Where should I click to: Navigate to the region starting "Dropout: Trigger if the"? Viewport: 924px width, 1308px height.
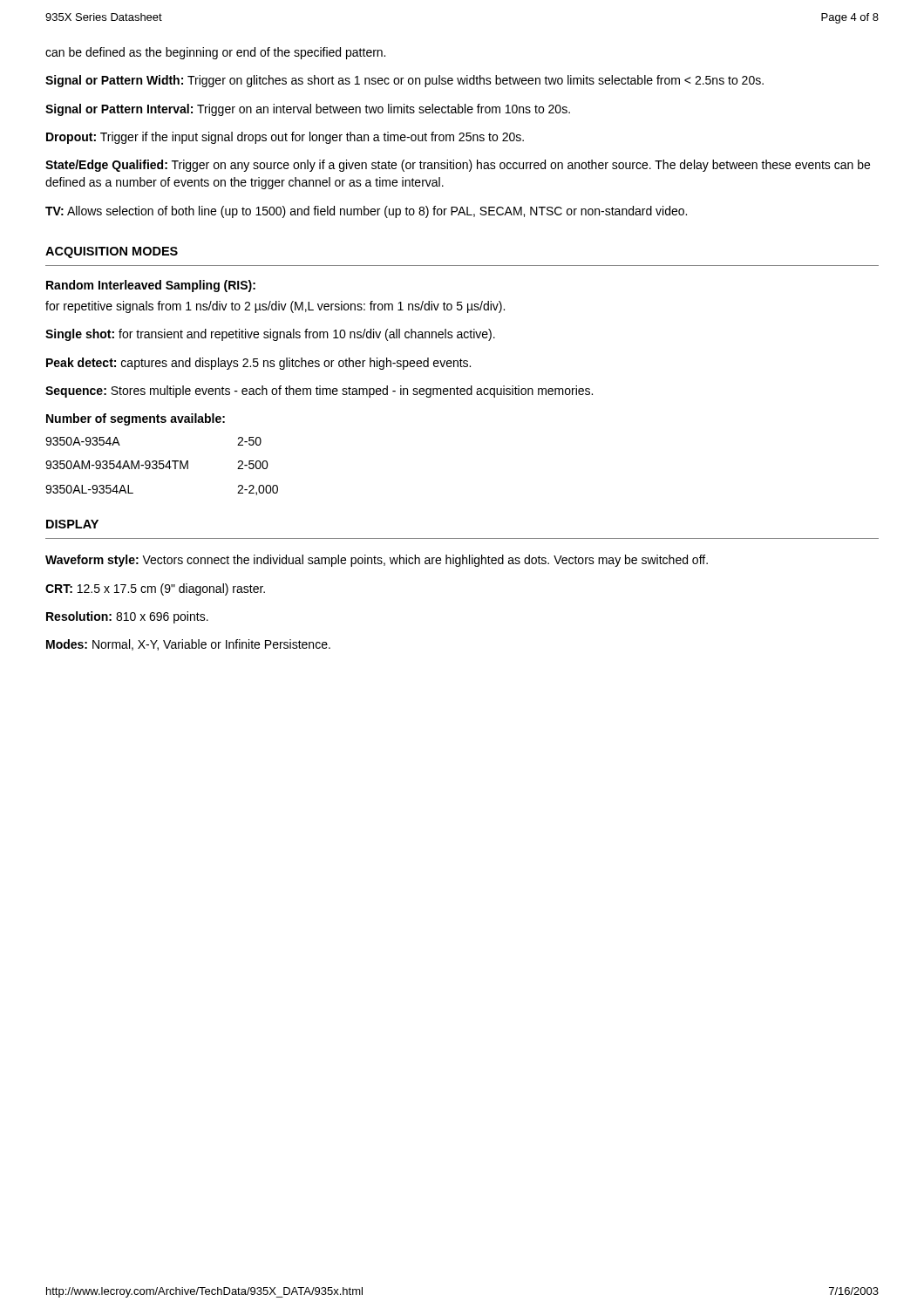[x=285, y=137]
